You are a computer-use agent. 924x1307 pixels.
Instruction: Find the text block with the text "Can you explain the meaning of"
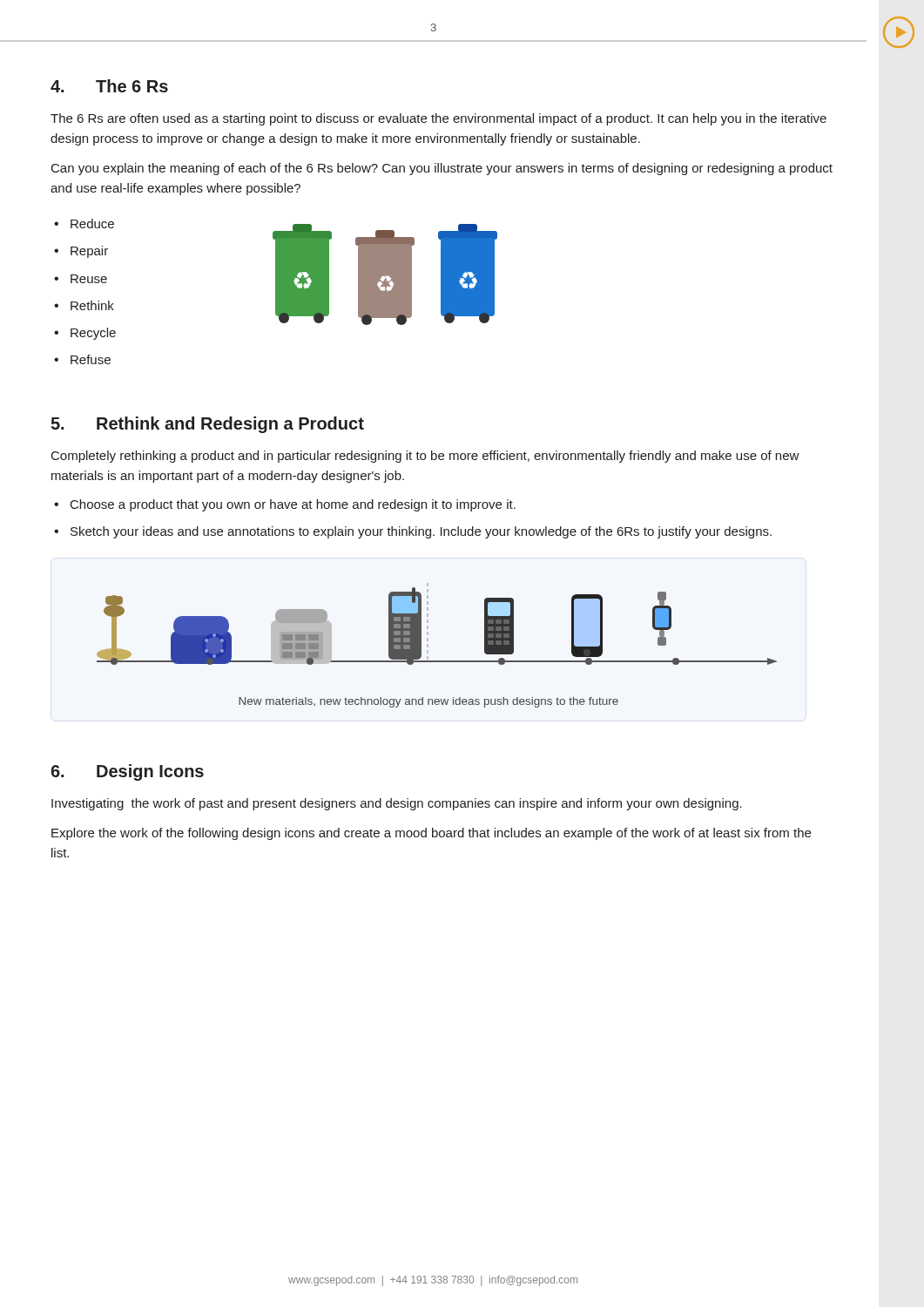point(442,177)
